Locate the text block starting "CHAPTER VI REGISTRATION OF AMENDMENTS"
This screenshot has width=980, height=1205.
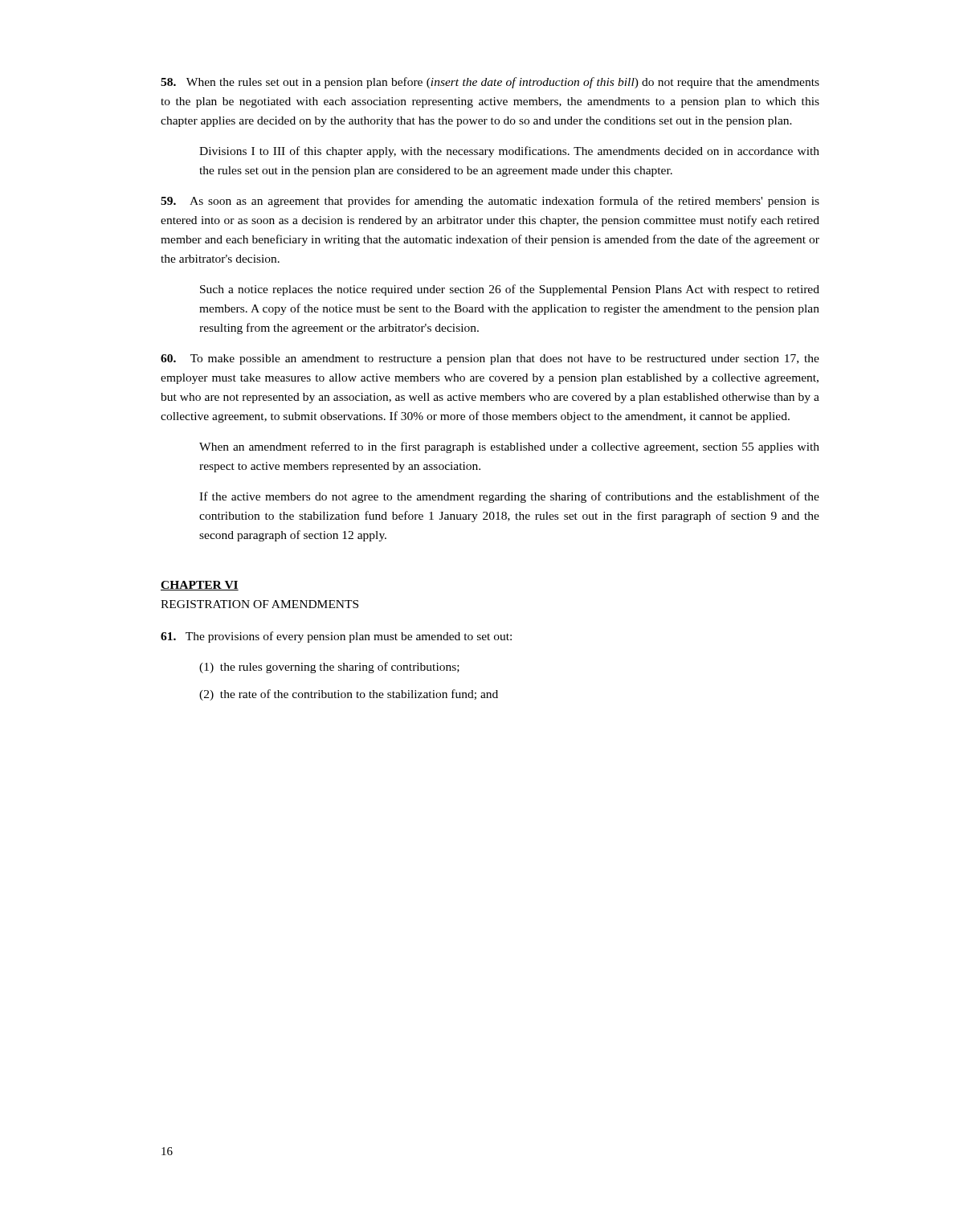pos(200,586)
